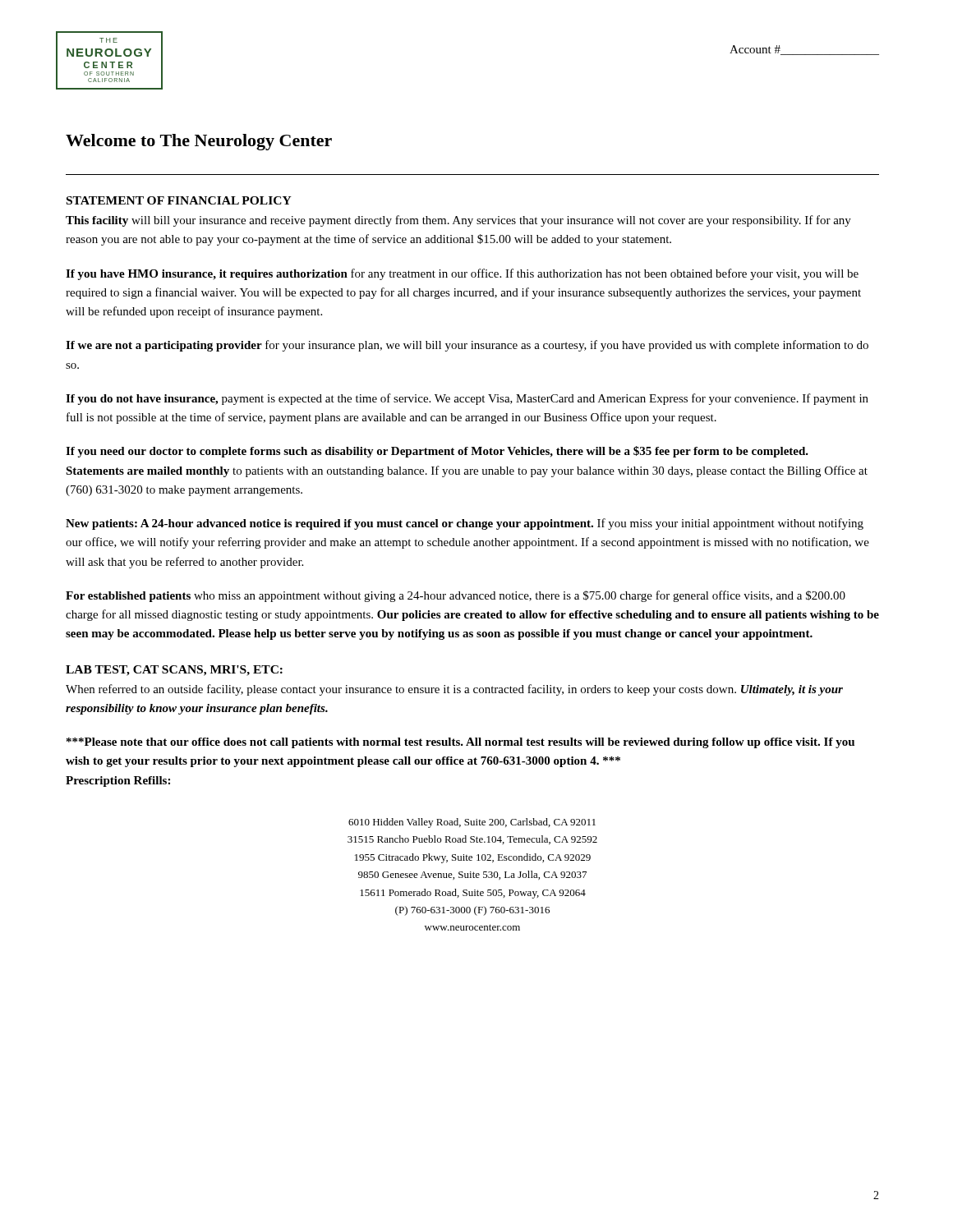The image size is (953, 1232).
Task: Find the text block that says "When referred to an"
Action: tap(454, 698)
